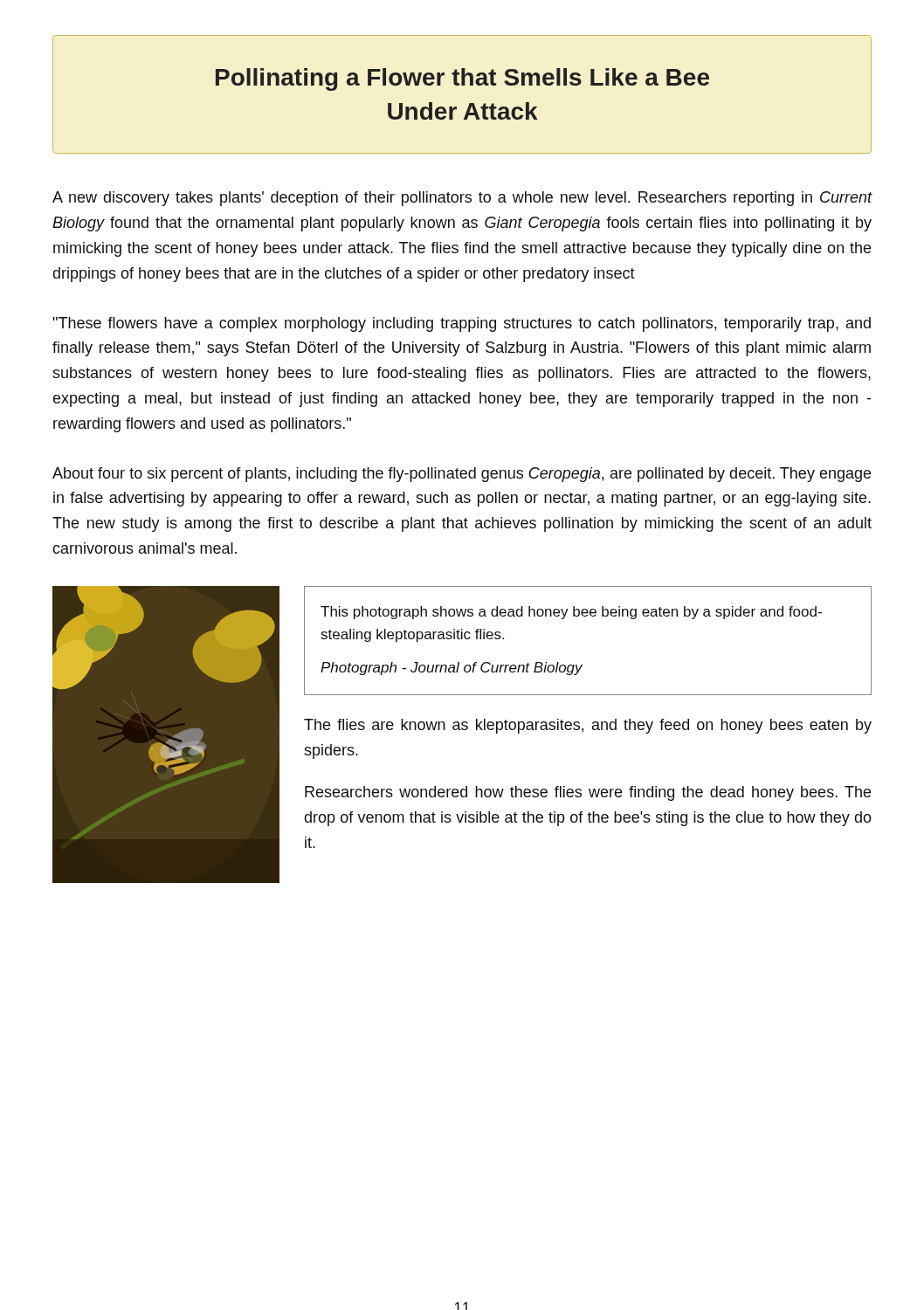Click on the text block that says "About four to six percent of plants, including"
Viewport: 924px width, 1310px height.
462,511
